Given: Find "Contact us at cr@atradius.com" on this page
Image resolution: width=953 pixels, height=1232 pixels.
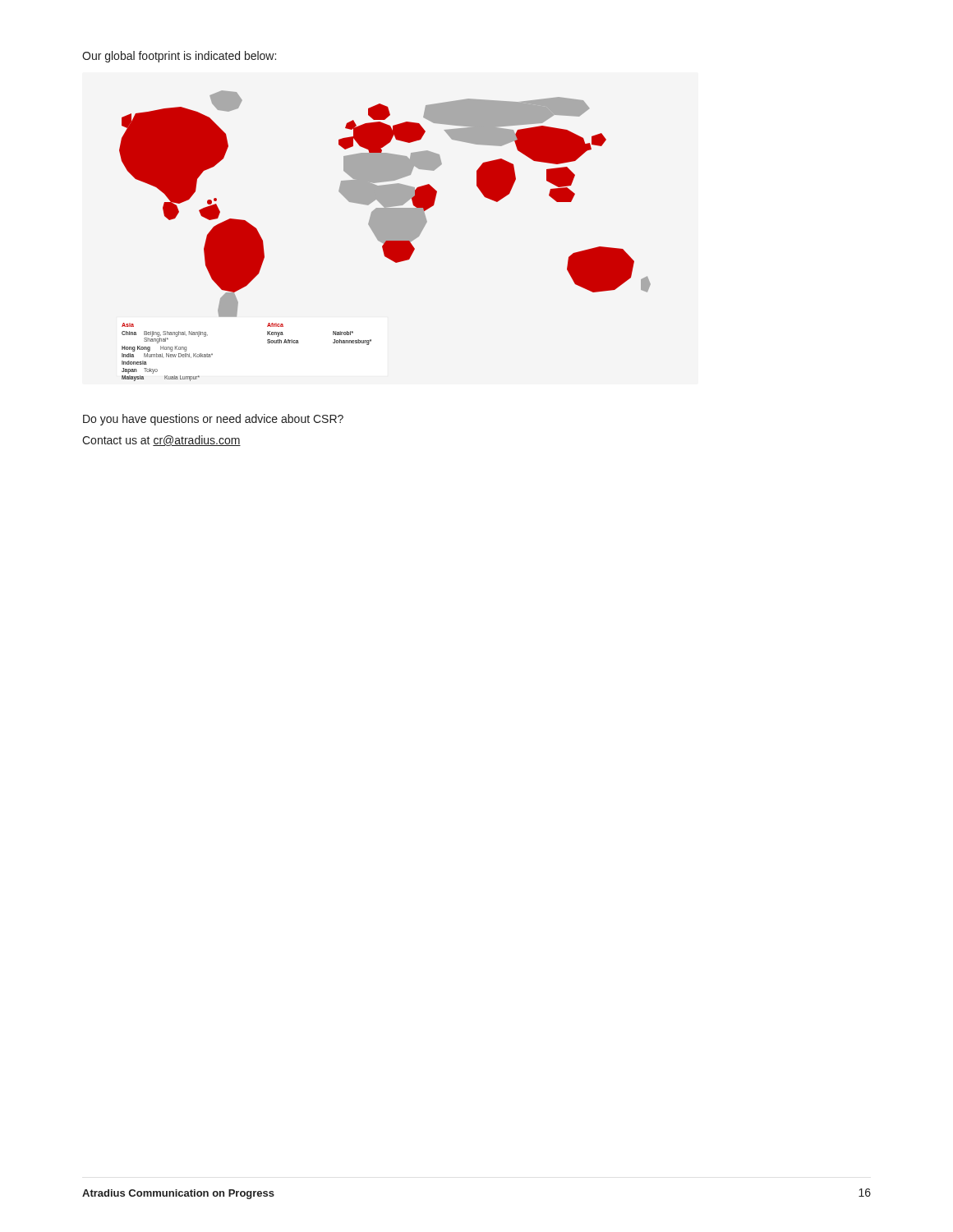Looking at the screenshot, I should [161, 440].
